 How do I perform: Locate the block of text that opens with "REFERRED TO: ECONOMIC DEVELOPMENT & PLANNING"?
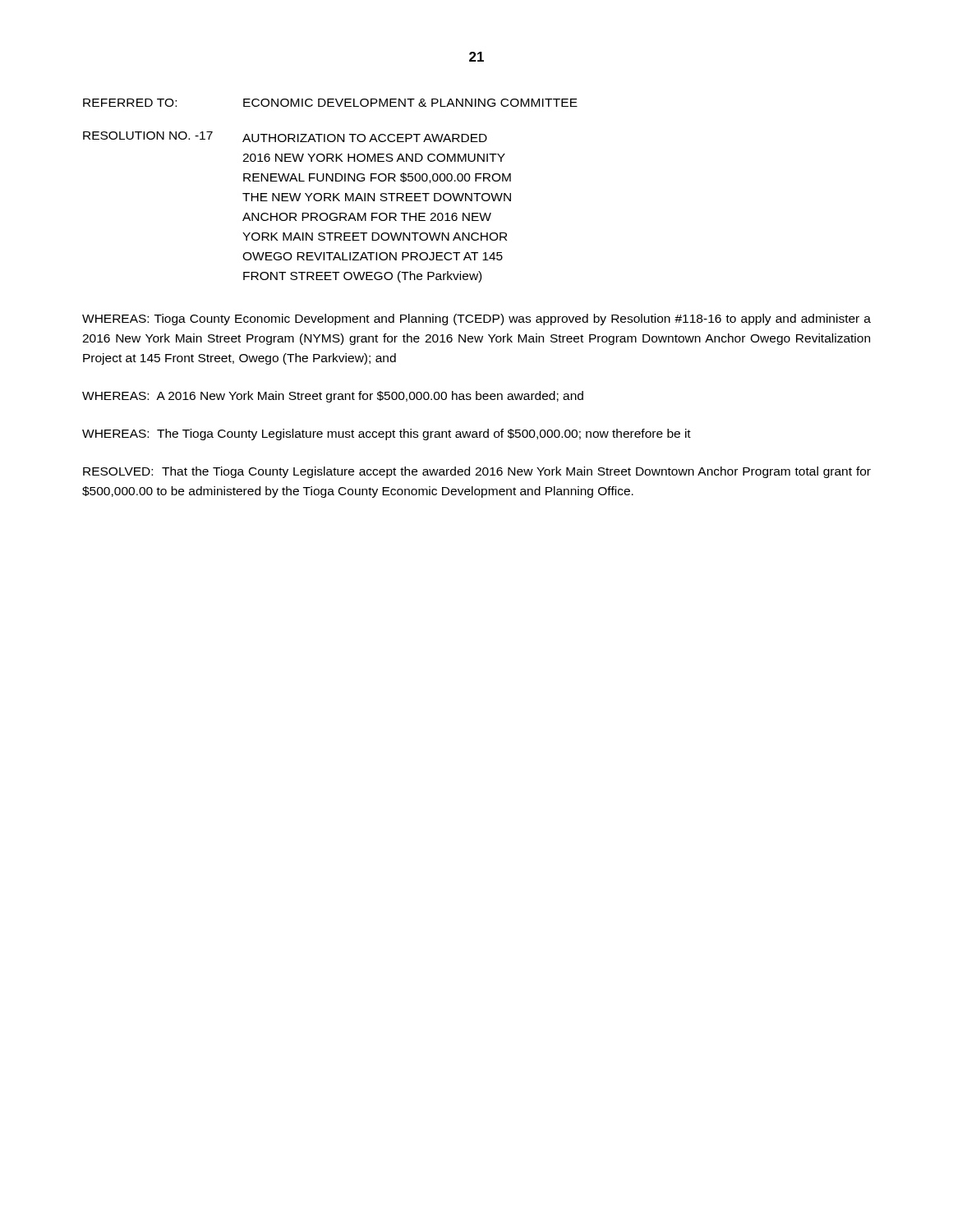476,103
